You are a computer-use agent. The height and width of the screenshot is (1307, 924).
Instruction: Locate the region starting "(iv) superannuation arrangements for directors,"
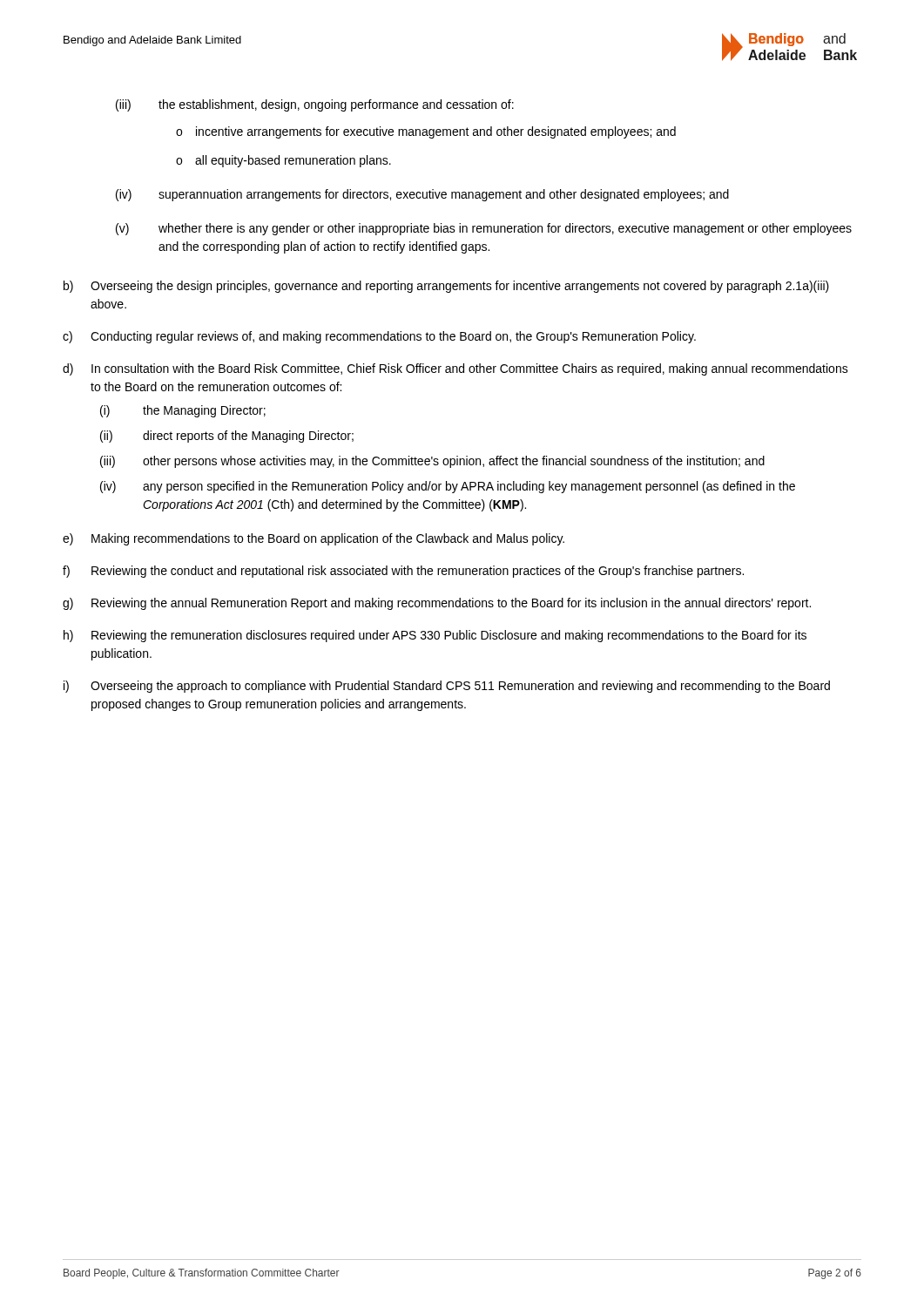(x=488, y=195)
